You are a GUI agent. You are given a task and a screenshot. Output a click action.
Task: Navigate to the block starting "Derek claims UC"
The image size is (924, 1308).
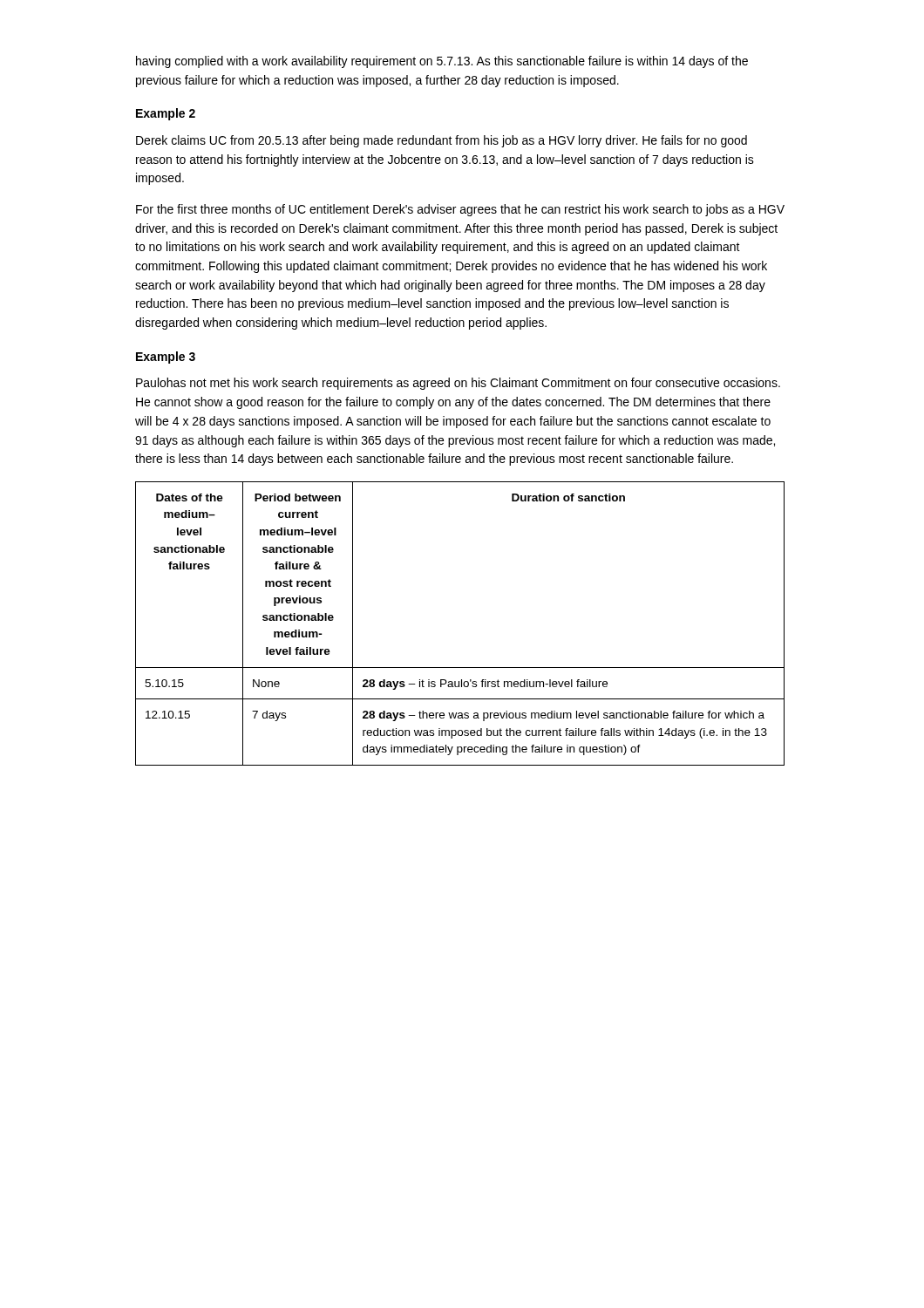pos(444,159)
